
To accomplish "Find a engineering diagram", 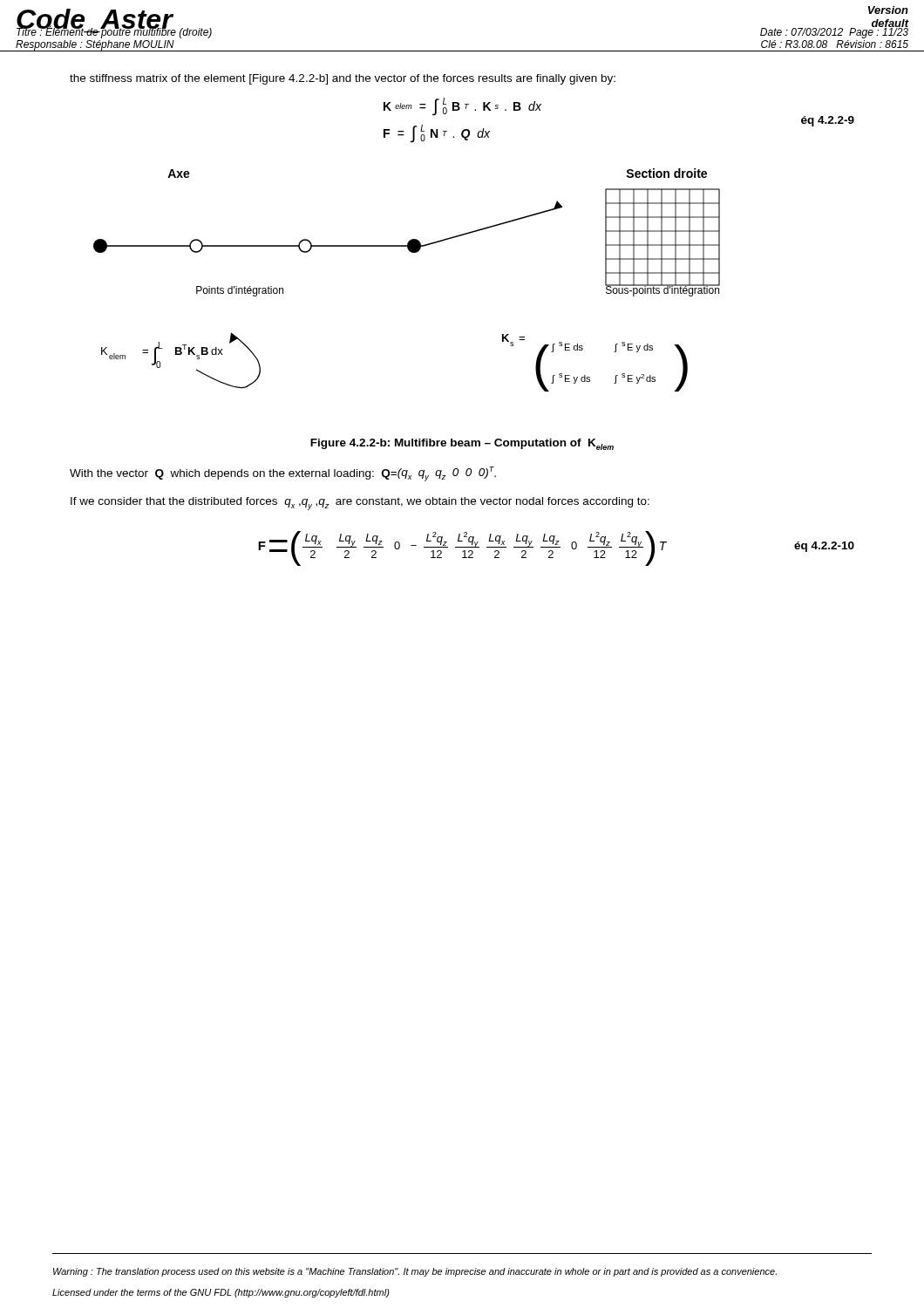I will tap(462, 294).
